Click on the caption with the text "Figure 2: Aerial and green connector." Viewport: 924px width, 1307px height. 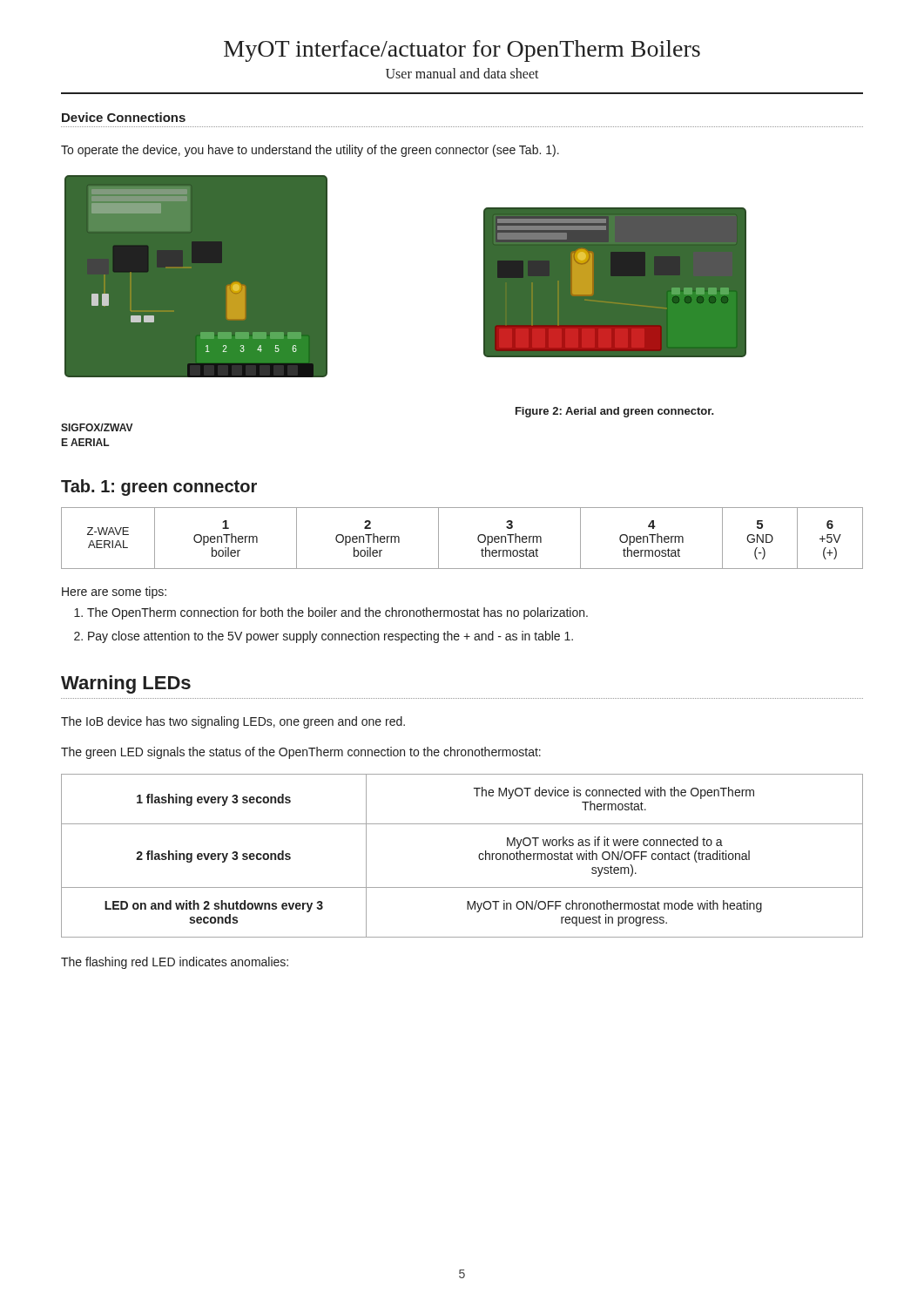pos(614,411)
